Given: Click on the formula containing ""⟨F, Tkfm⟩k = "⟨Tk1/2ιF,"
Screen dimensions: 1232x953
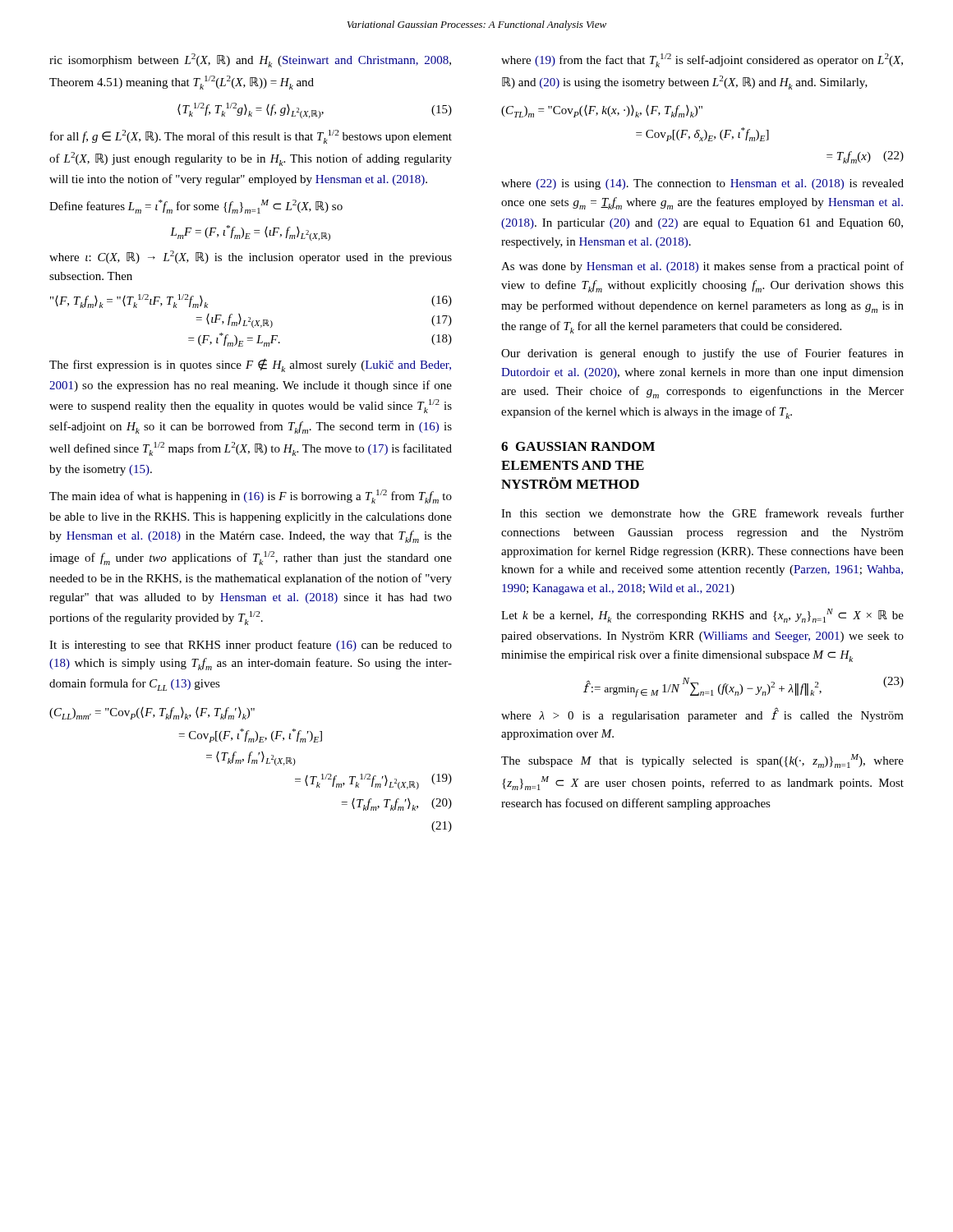Looking at the screenshot, I should click(130, 301).
